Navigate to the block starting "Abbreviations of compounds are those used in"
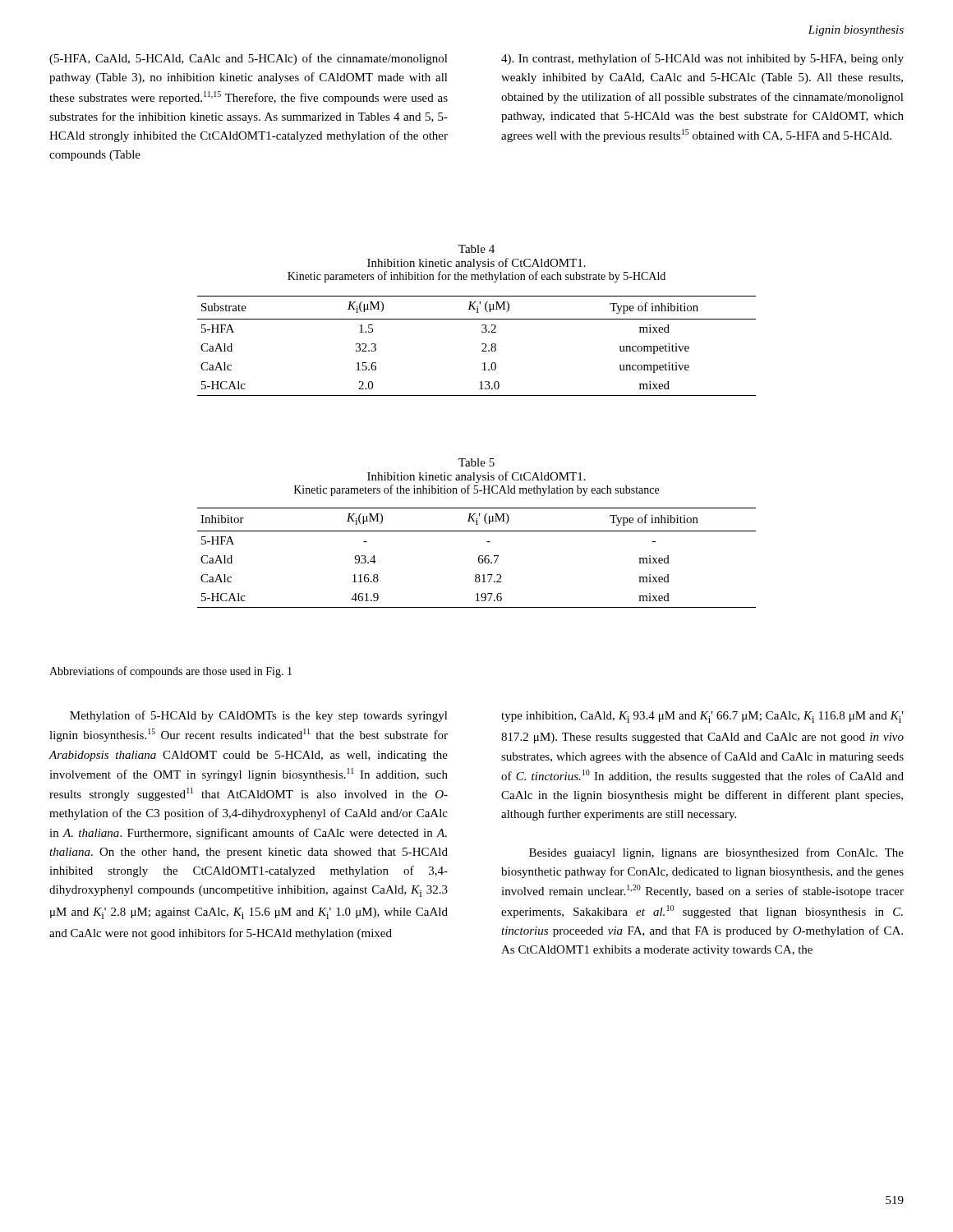This screenshot has width=953, height=1232. click(171, 671)
